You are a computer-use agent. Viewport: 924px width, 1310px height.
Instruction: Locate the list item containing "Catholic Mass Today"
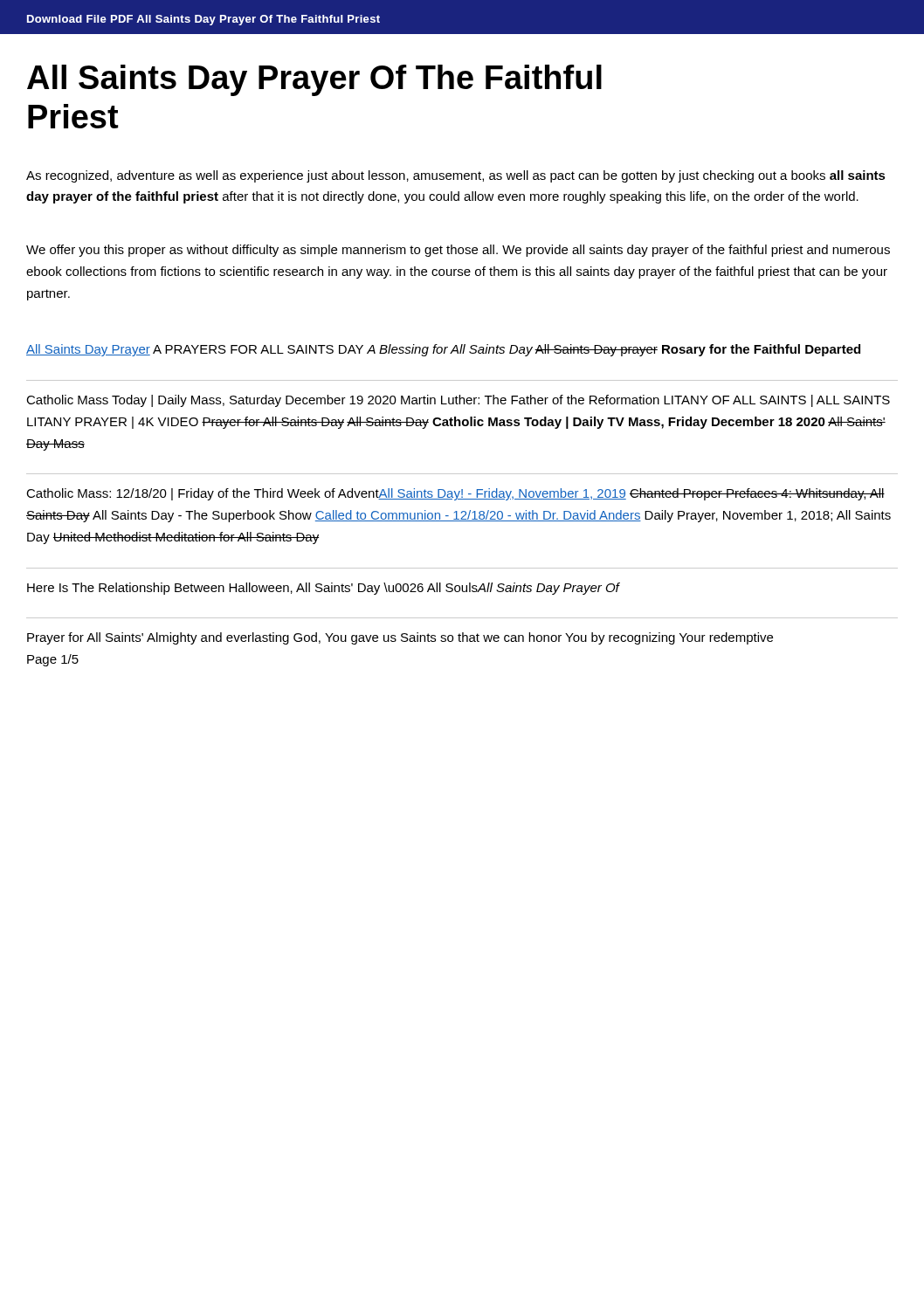click(x=458, y=421)
